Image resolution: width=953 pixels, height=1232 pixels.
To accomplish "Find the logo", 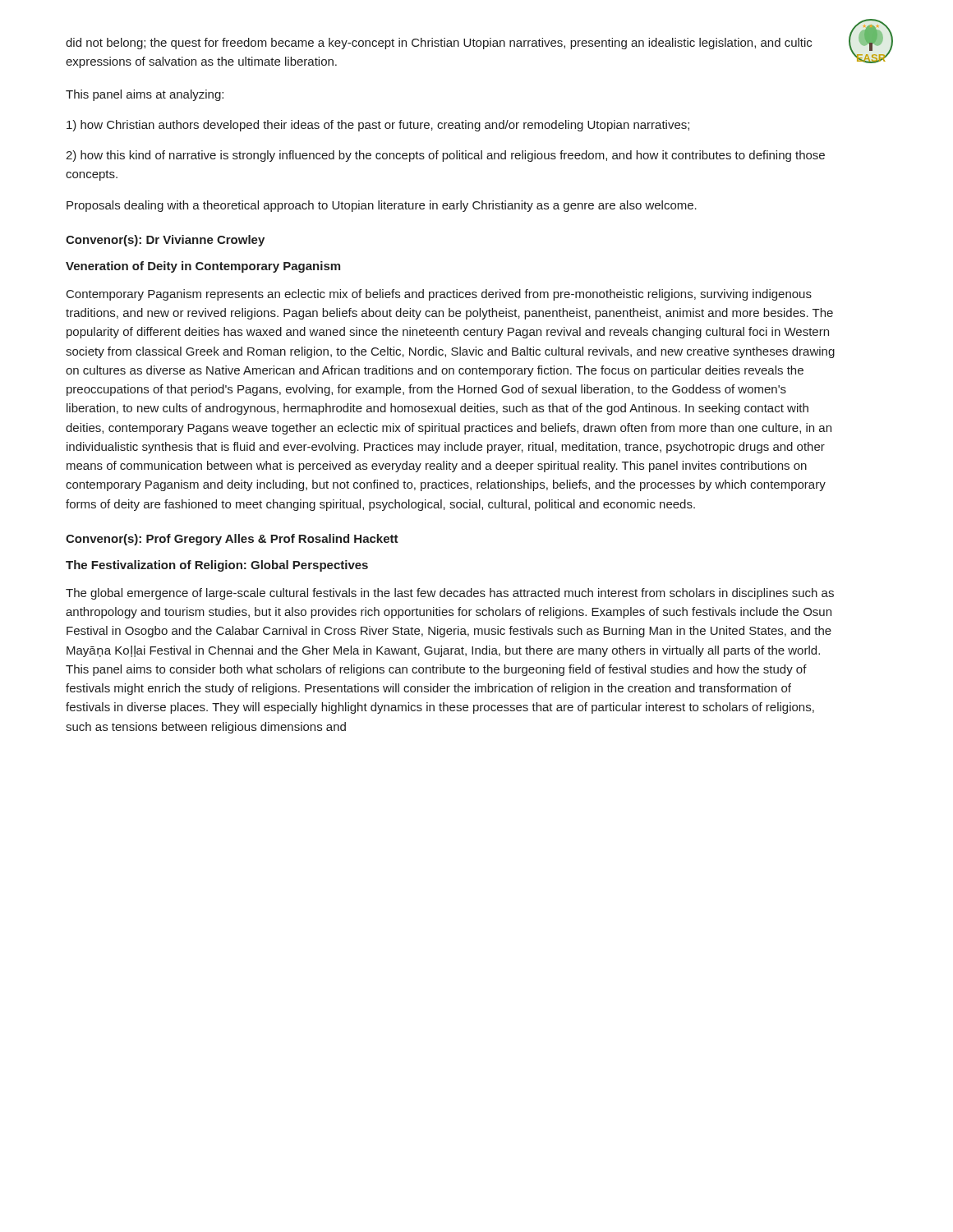I will [883, 43].
